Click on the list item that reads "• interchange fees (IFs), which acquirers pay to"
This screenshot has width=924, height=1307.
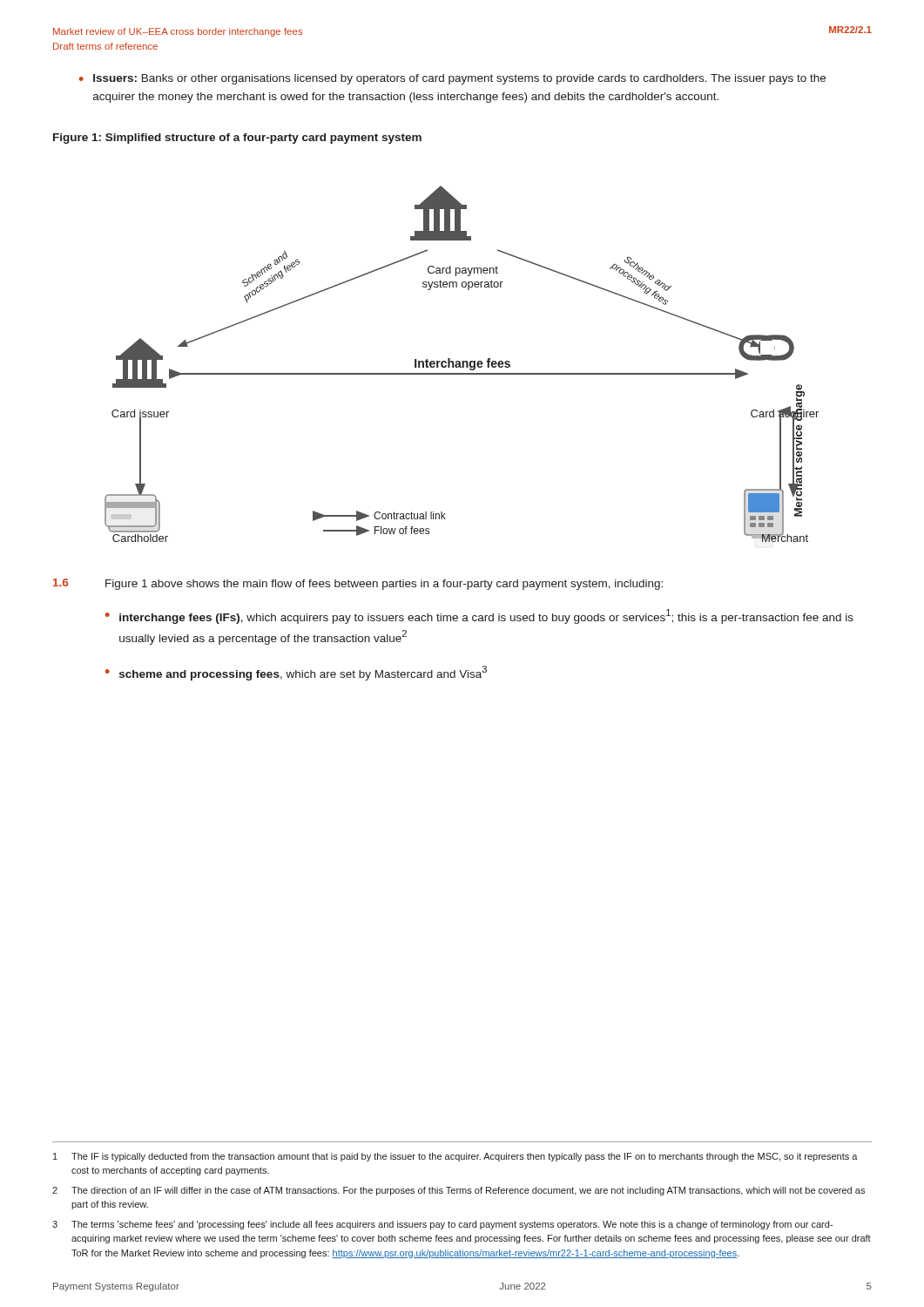tap(488, 627)
